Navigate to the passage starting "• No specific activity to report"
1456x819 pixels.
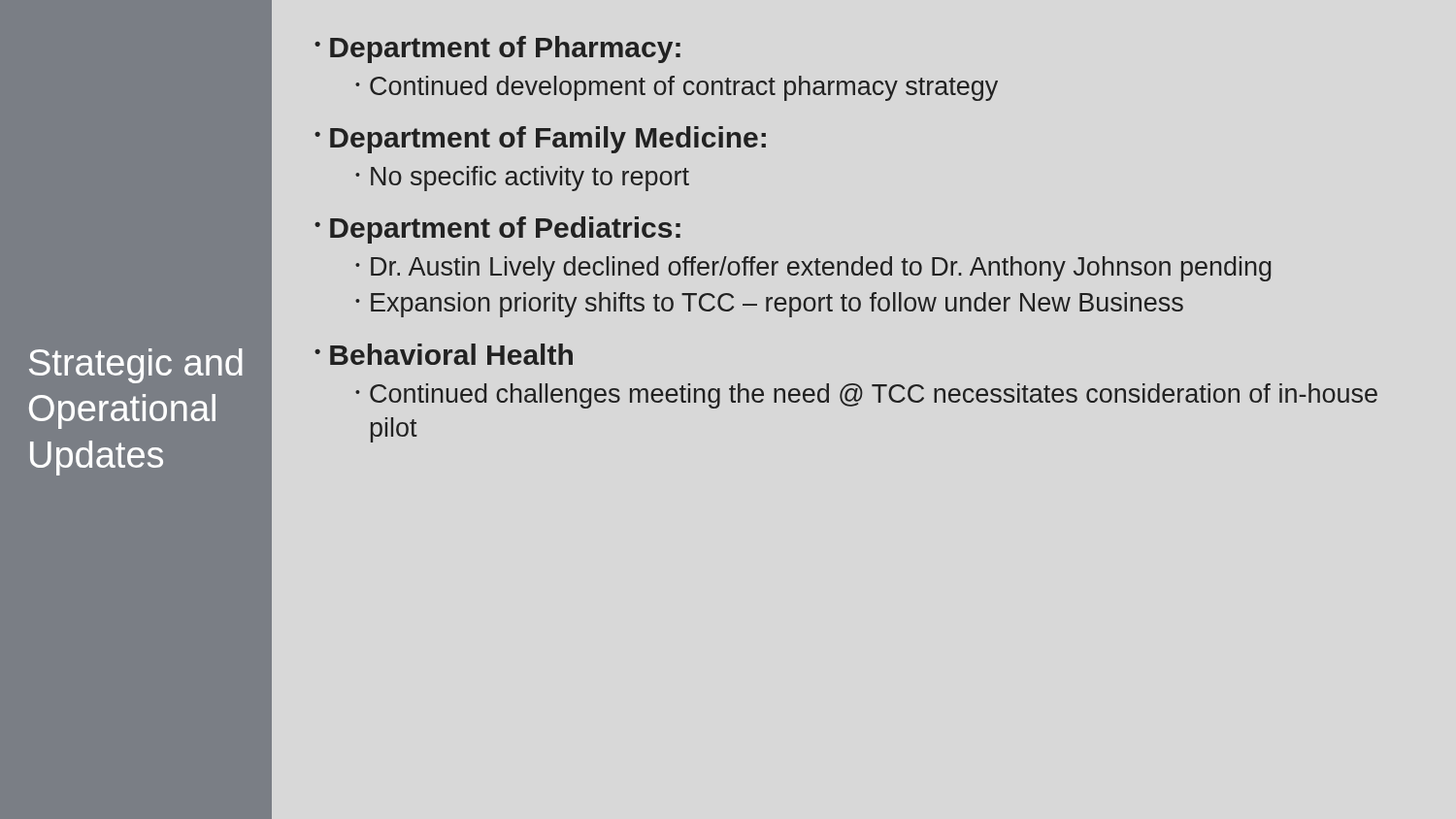tap(522, 179)
